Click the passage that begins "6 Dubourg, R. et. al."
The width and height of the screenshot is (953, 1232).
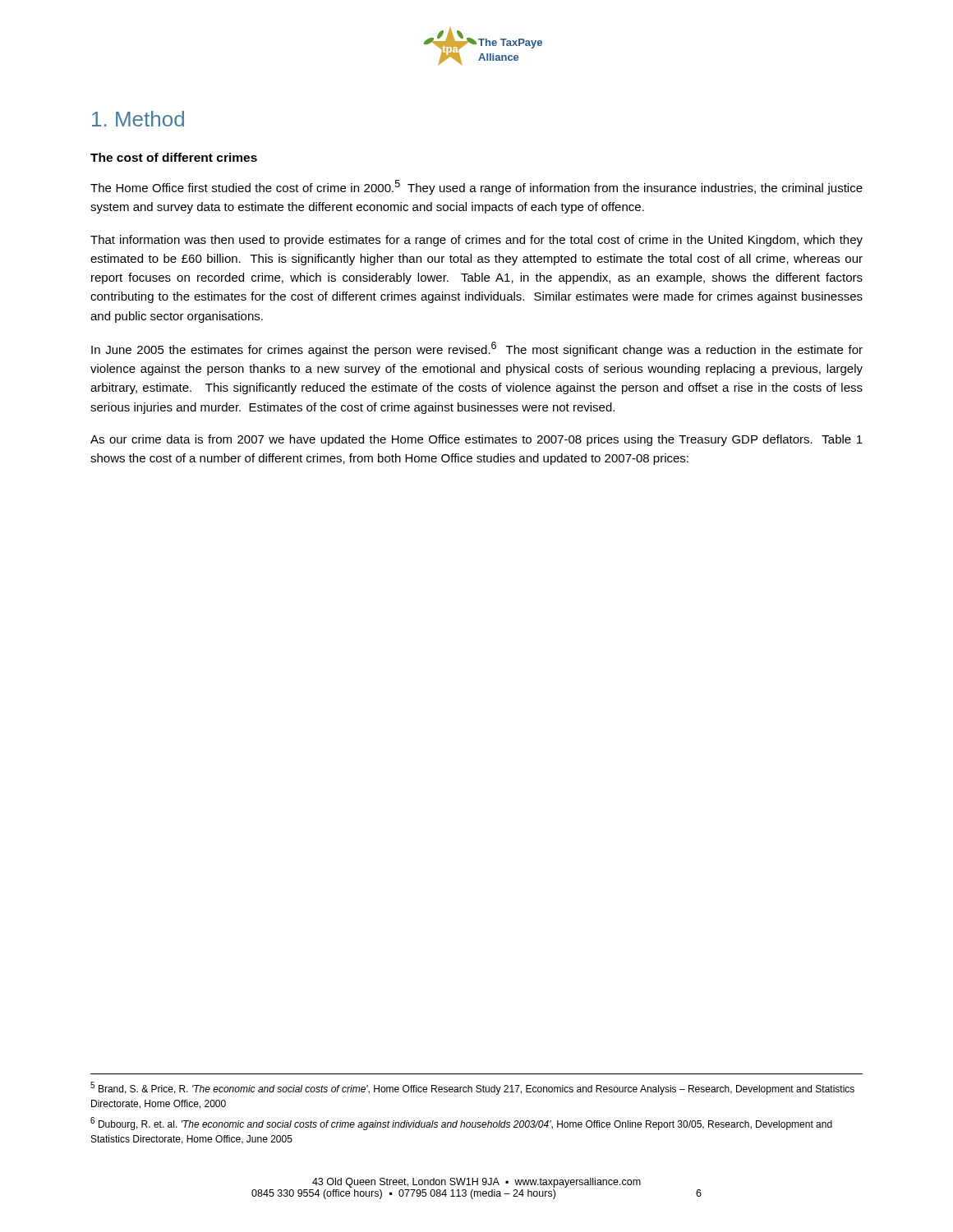[x=476, y=1131]
